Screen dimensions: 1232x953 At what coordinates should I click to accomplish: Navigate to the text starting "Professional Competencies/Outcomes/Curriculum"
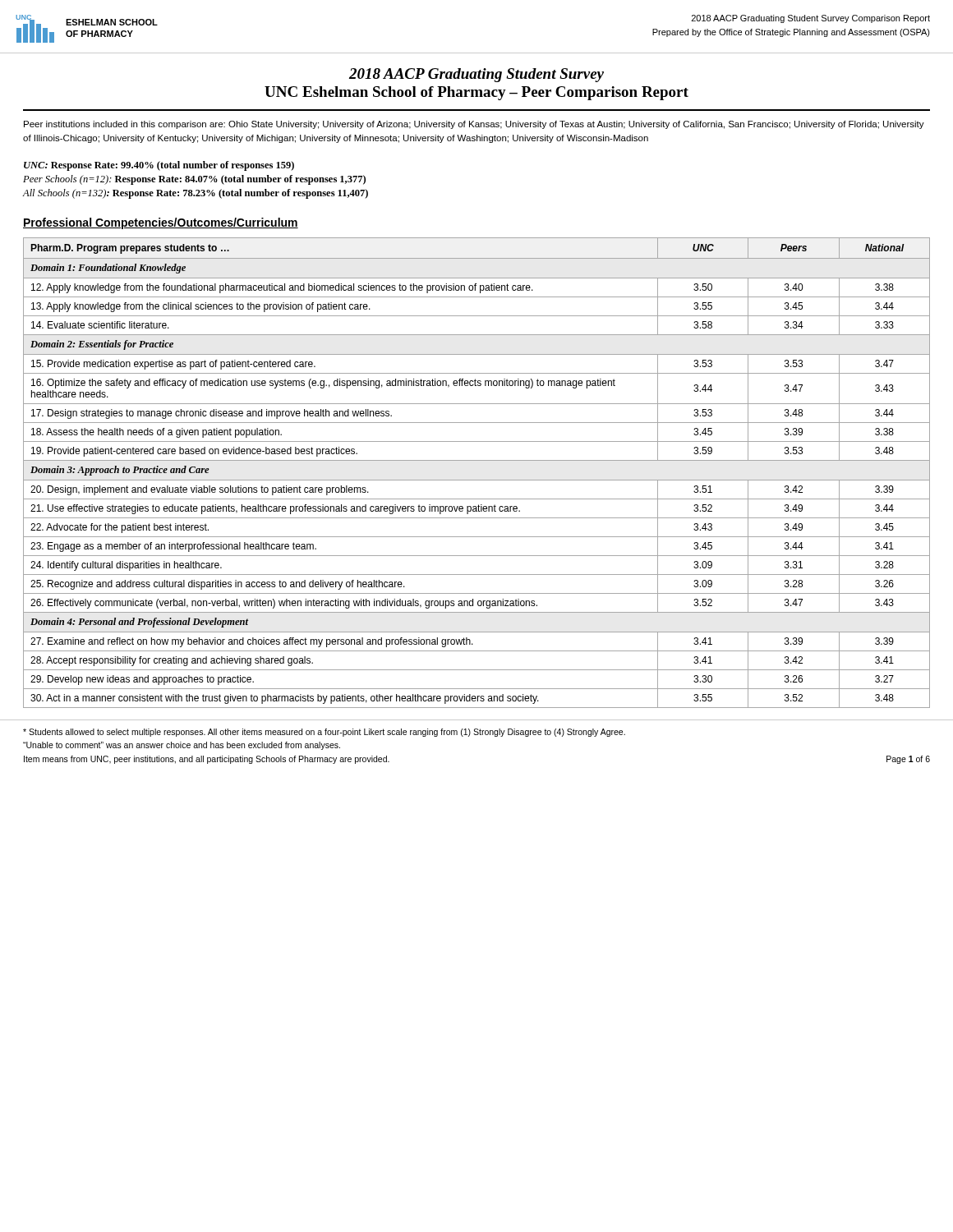click(x=160, y=222)
